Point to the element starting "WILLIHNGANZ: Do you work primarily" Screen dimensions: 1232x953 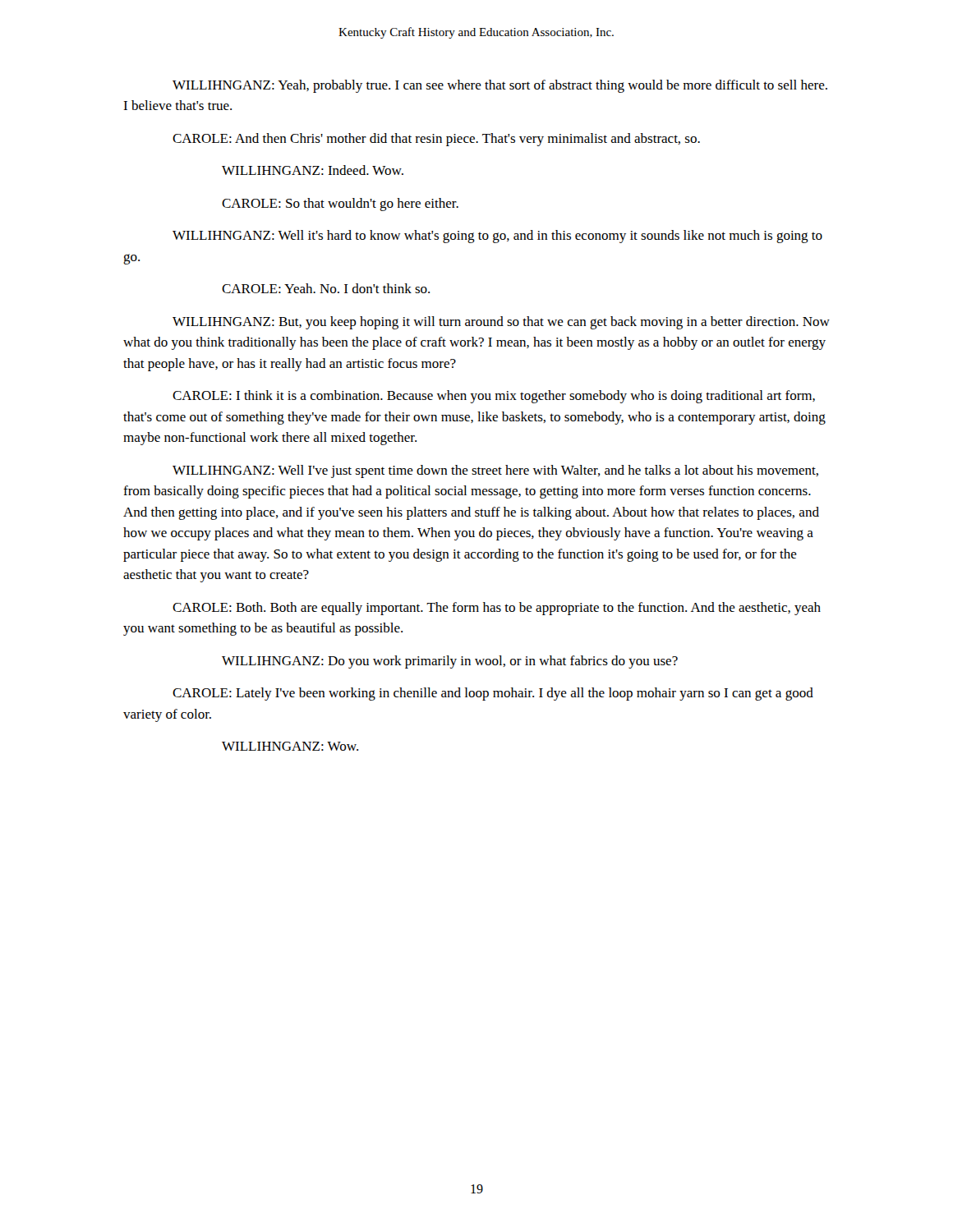pyautogui.click(x=450, y=660)
